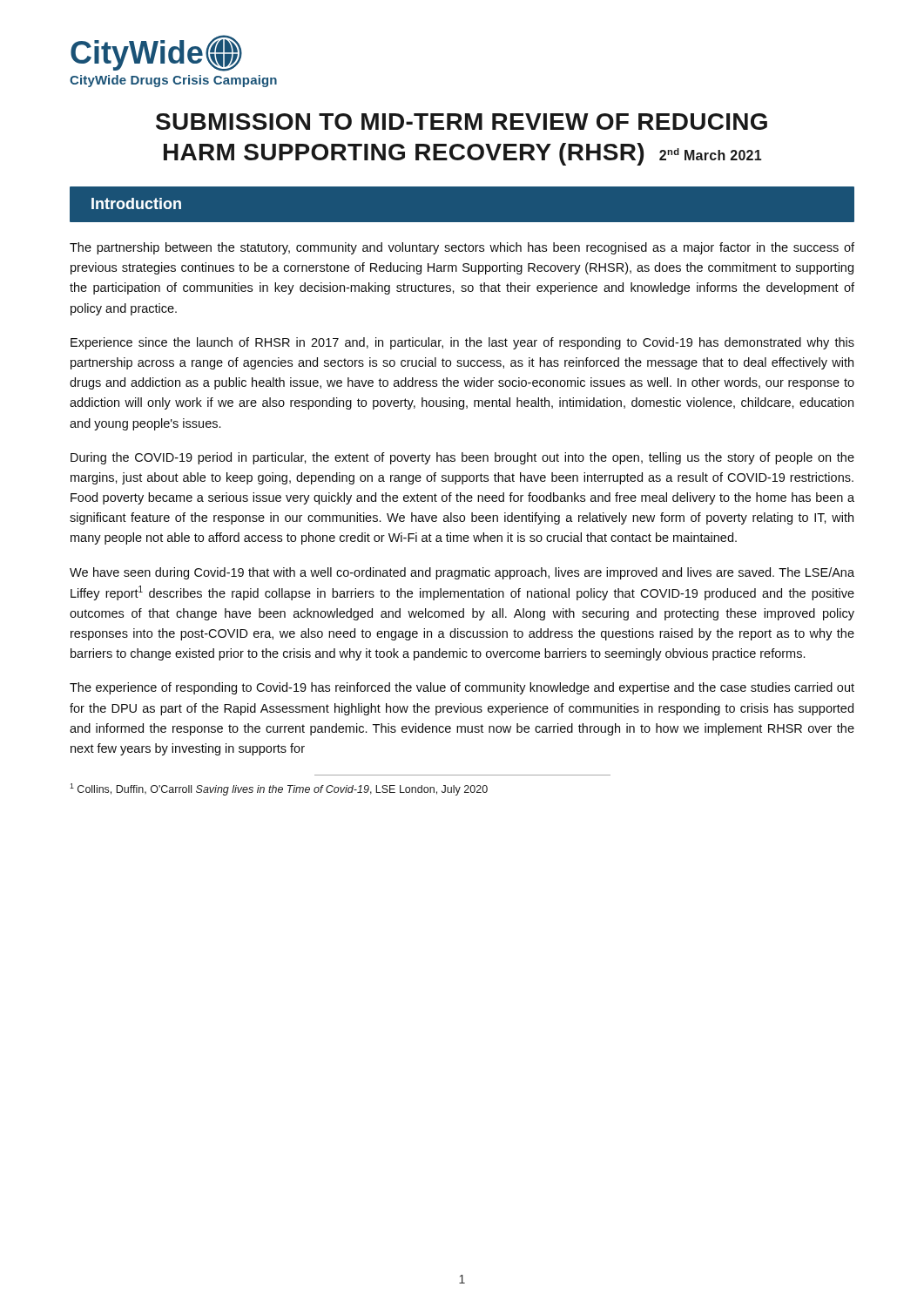The image size is (924, 1307).
Task: Where is the title that starts "SUBMISSION TO MID-TERM REVIEW OF"?
Action: coord(462,137)
